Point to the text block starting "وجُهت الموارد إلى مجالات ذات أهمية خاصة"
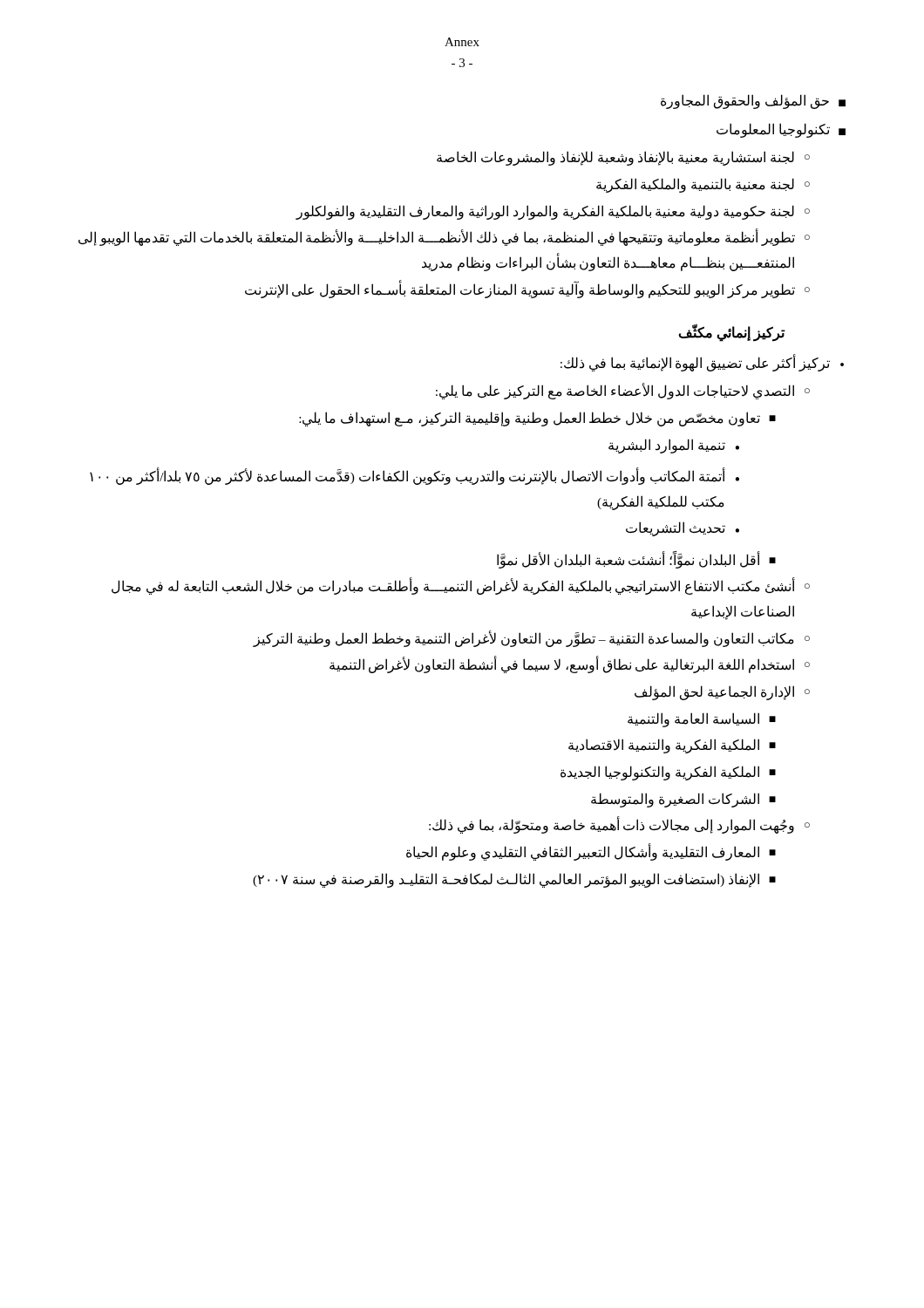Image resolution: width=924 pixels, height=1308 pixels. [x=445, y=826]
